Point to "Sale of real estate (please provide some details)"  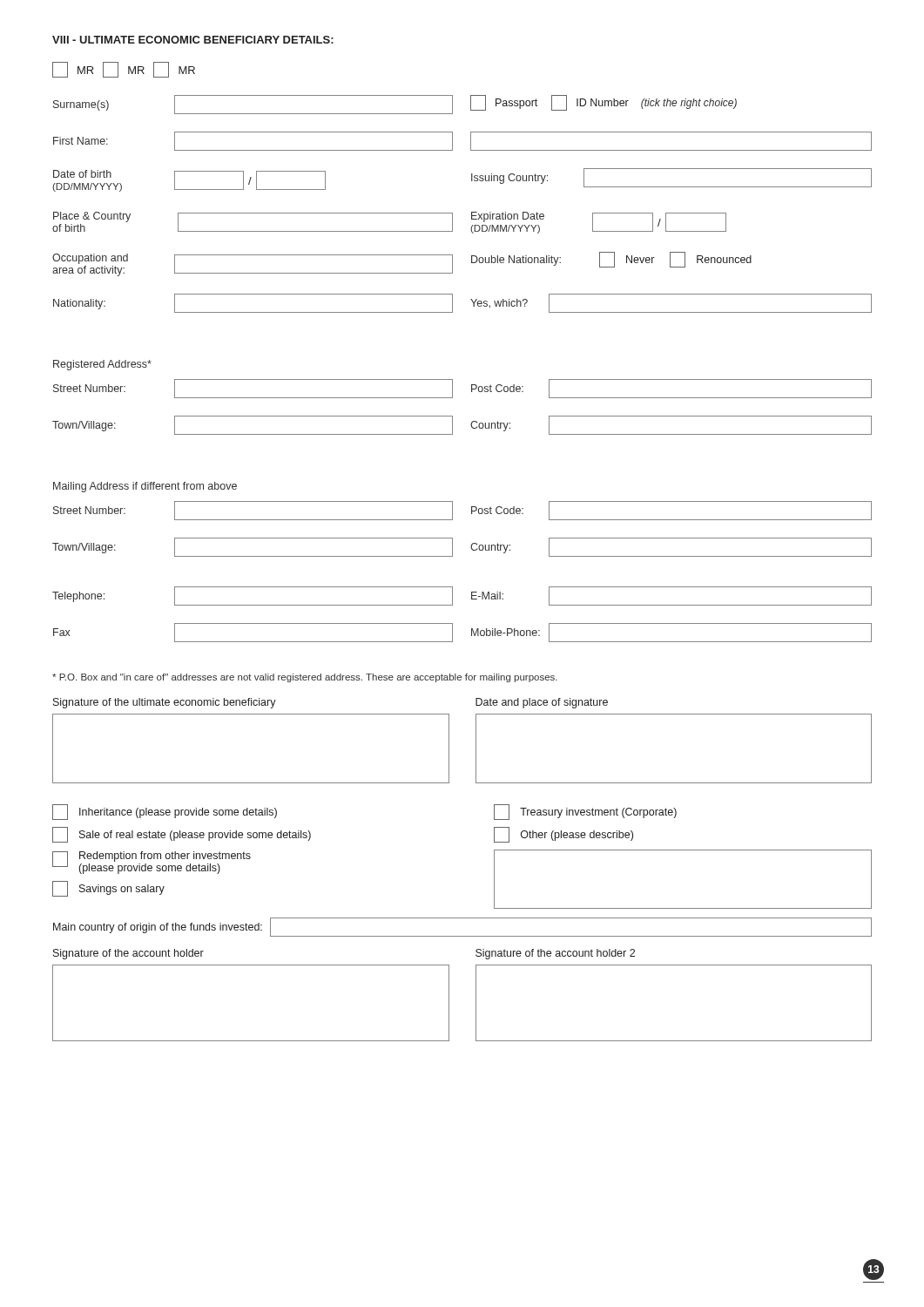tap(182, 835)
